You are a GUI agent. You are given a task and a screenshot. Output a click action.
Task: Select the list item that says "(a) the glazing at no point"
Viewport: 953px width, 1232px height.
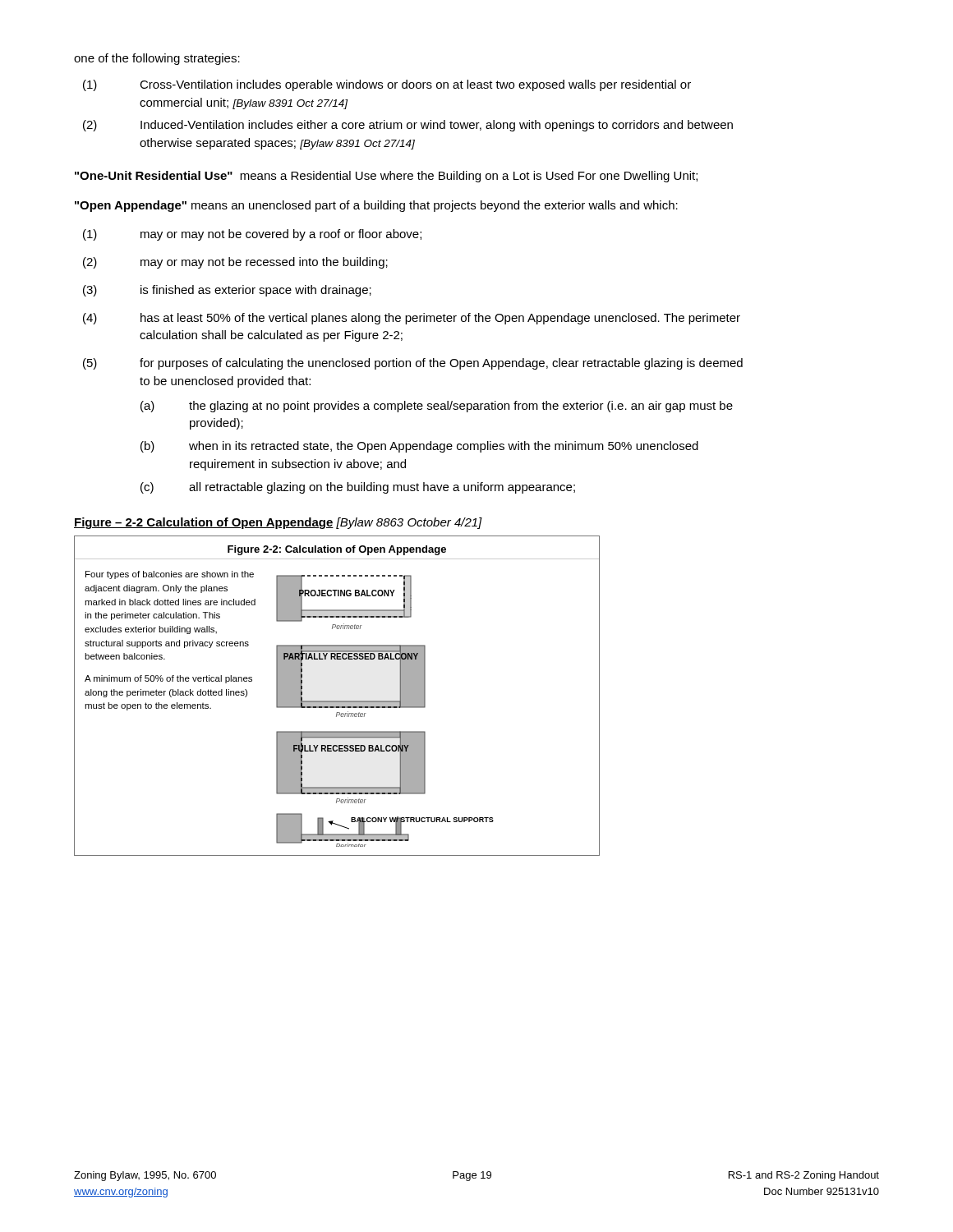click(x=444, y=414)
